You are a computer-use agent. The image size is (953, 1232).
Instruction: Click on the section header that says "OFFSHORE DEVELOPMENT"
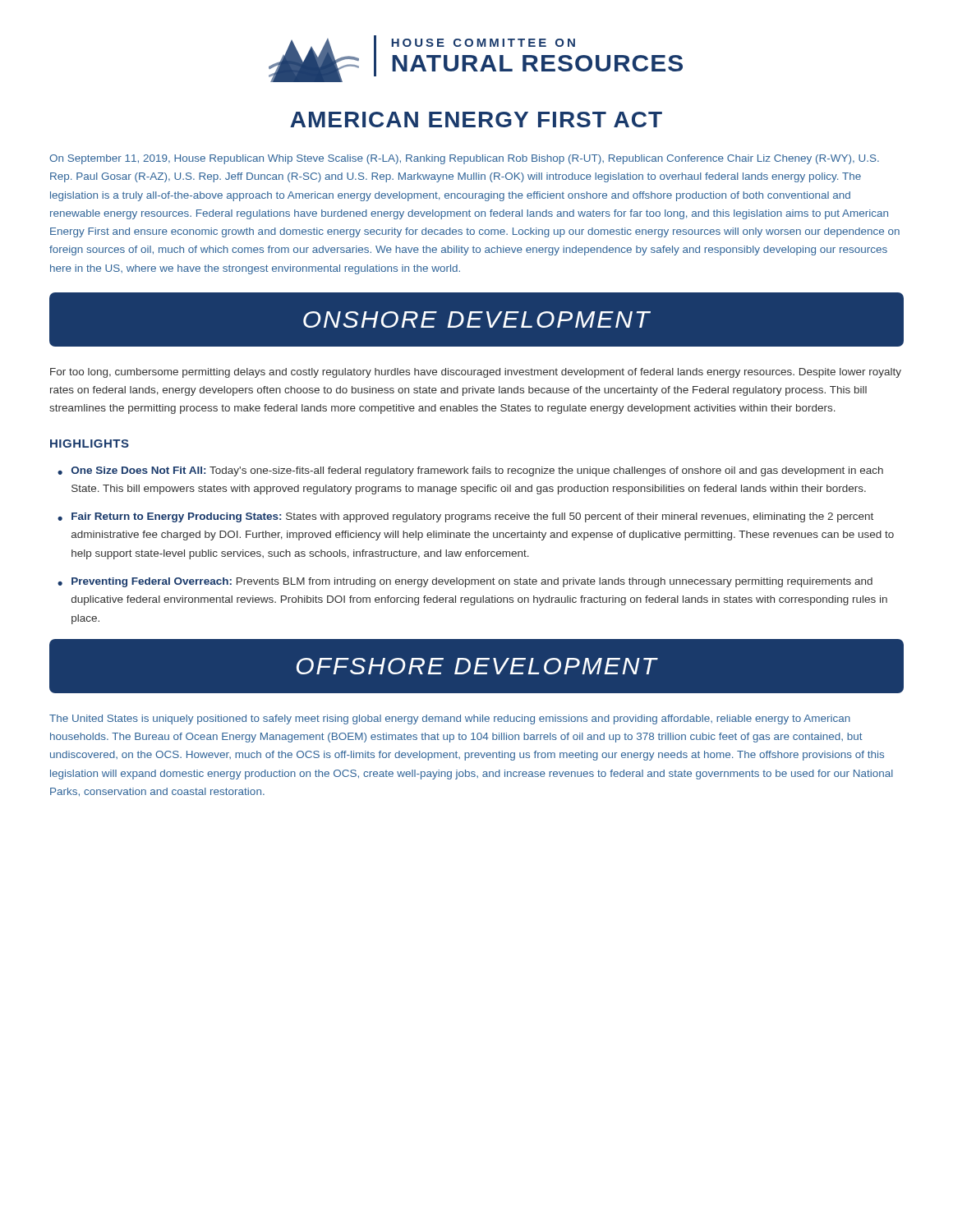[x=476, y=666]
